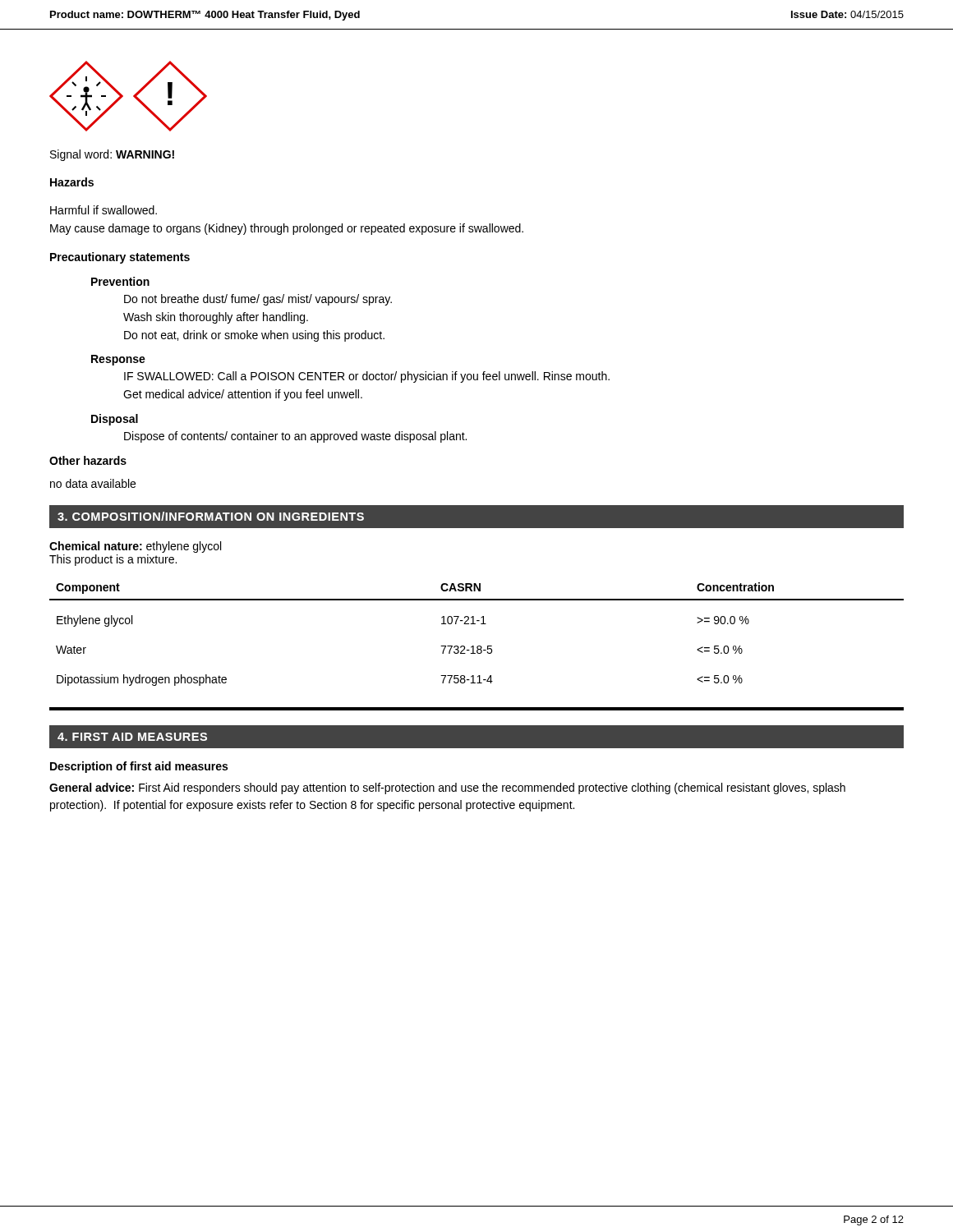
Task: Select the text block that reads "Chemical nature: ethylene glycol This product is"
Action: pos(136,552)
